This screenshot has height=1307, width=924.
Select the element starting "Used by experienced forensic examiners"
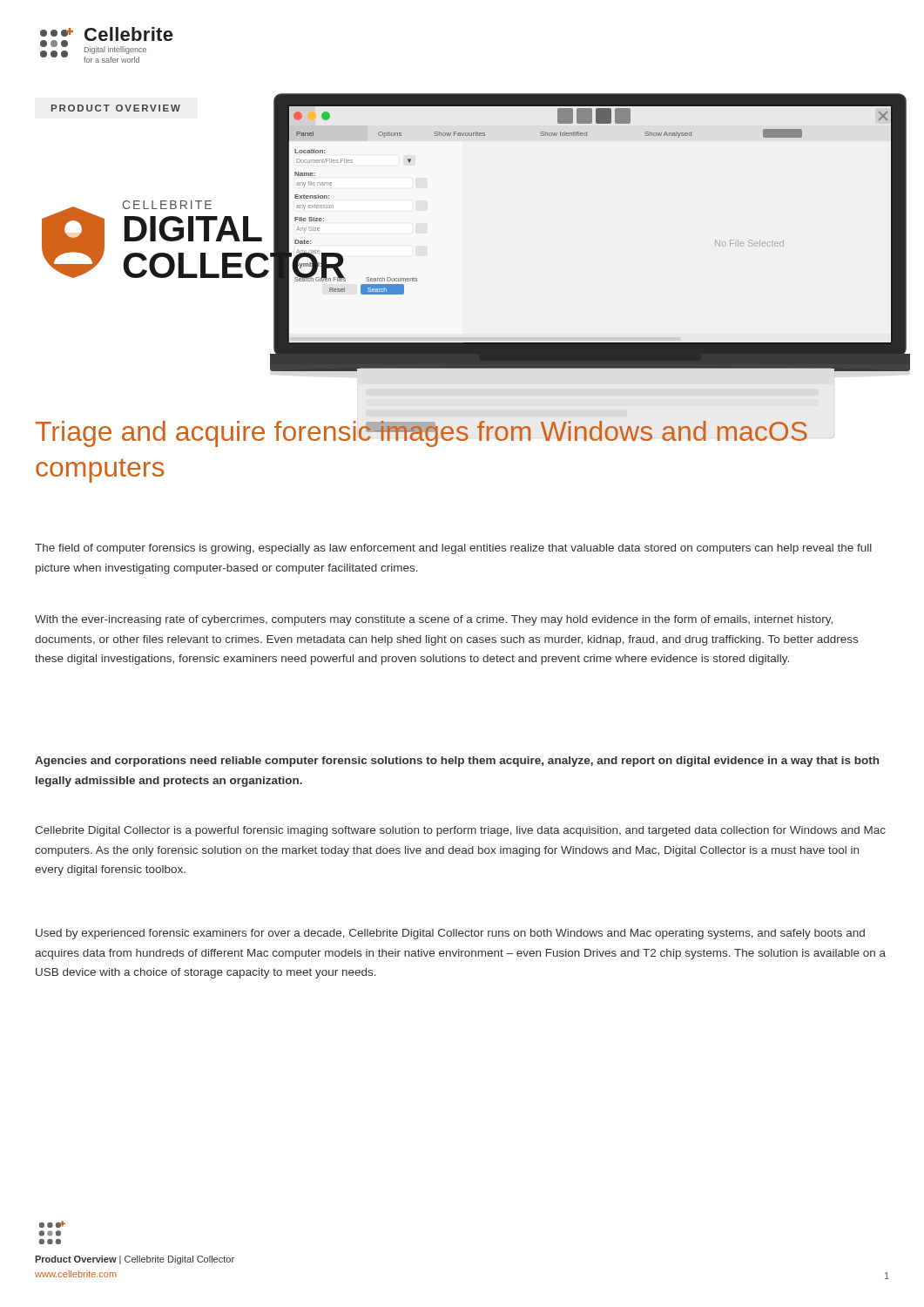tap(460, 953)
